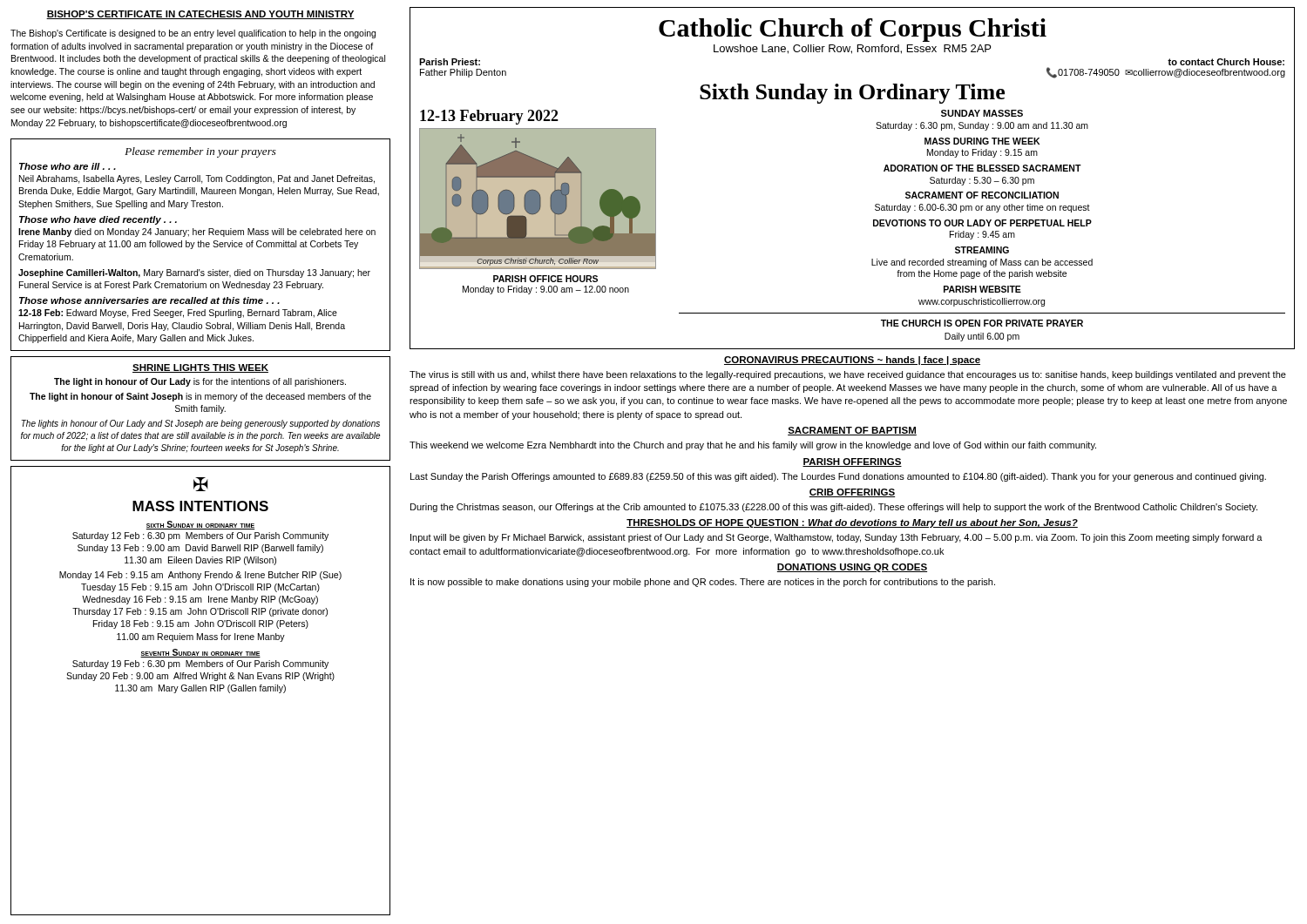Click the passage that begins "Saturday : 6.00-6.30 pm or"
Screen dimensions: 924x1307
982,207
